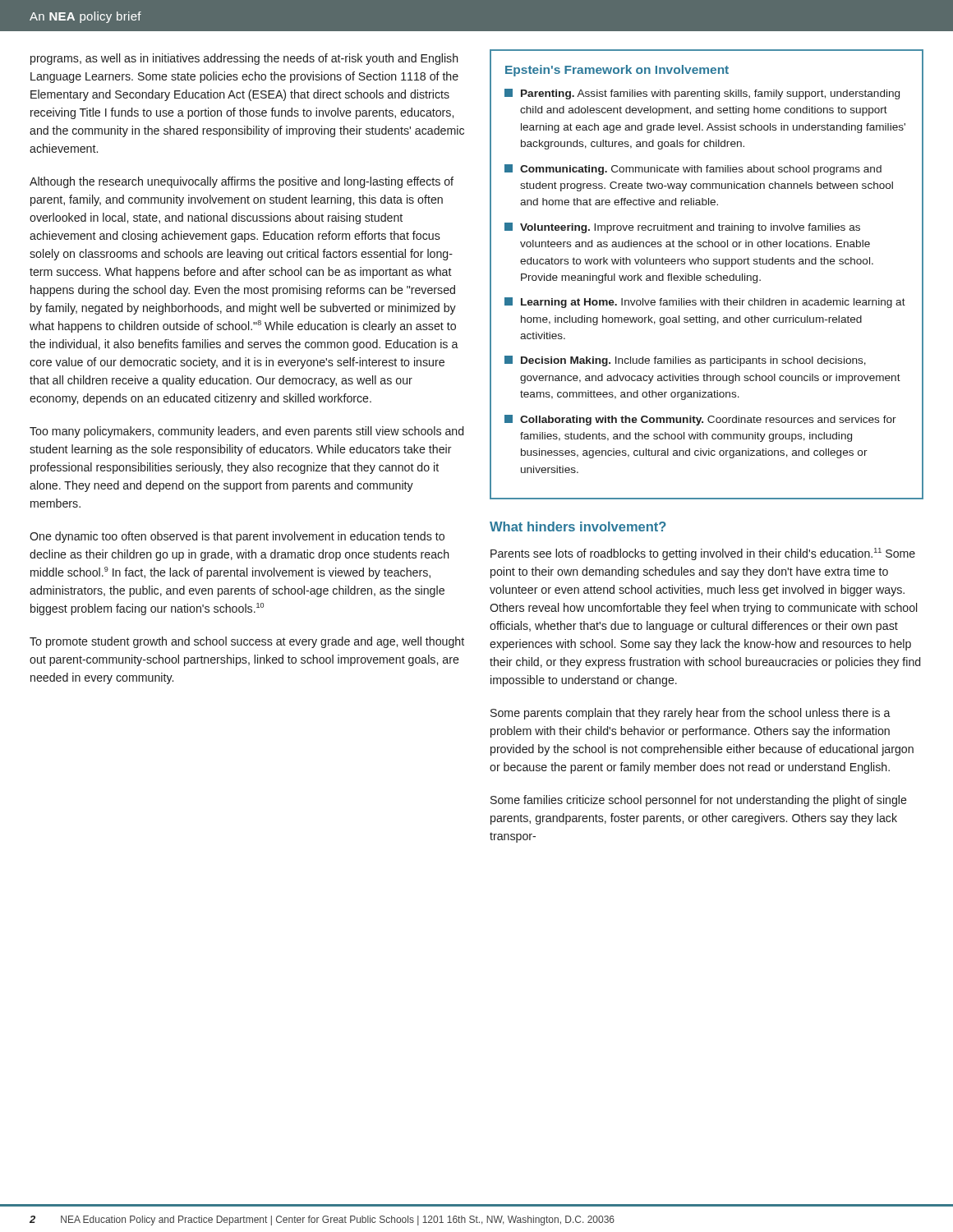The image size is (953, 1232).
Task: Click on the passage starting "Some families criticize school personnel"
Action: [698, 818]
